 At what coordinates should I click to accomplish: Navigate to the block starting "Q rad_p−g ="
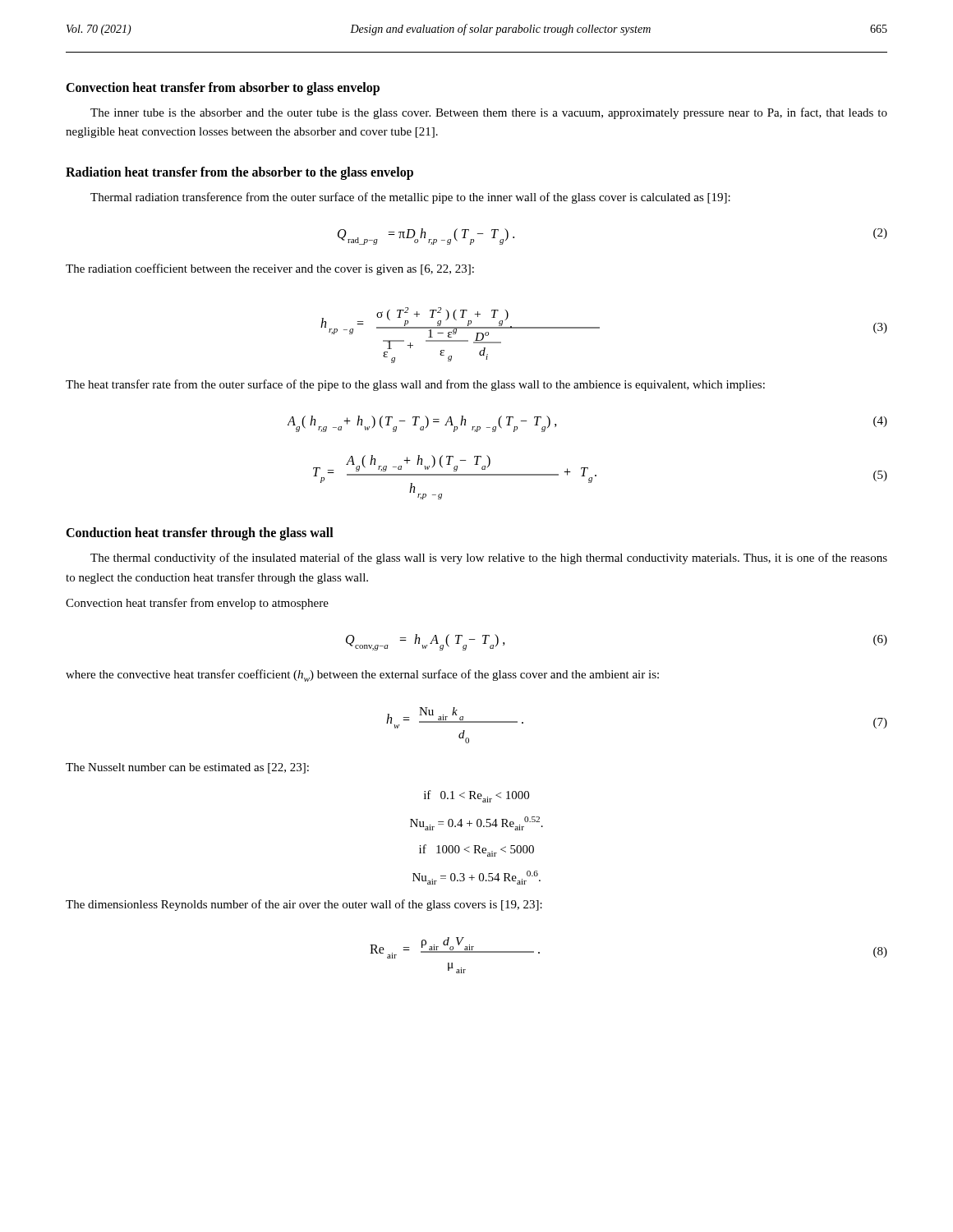tap(422, 236)
